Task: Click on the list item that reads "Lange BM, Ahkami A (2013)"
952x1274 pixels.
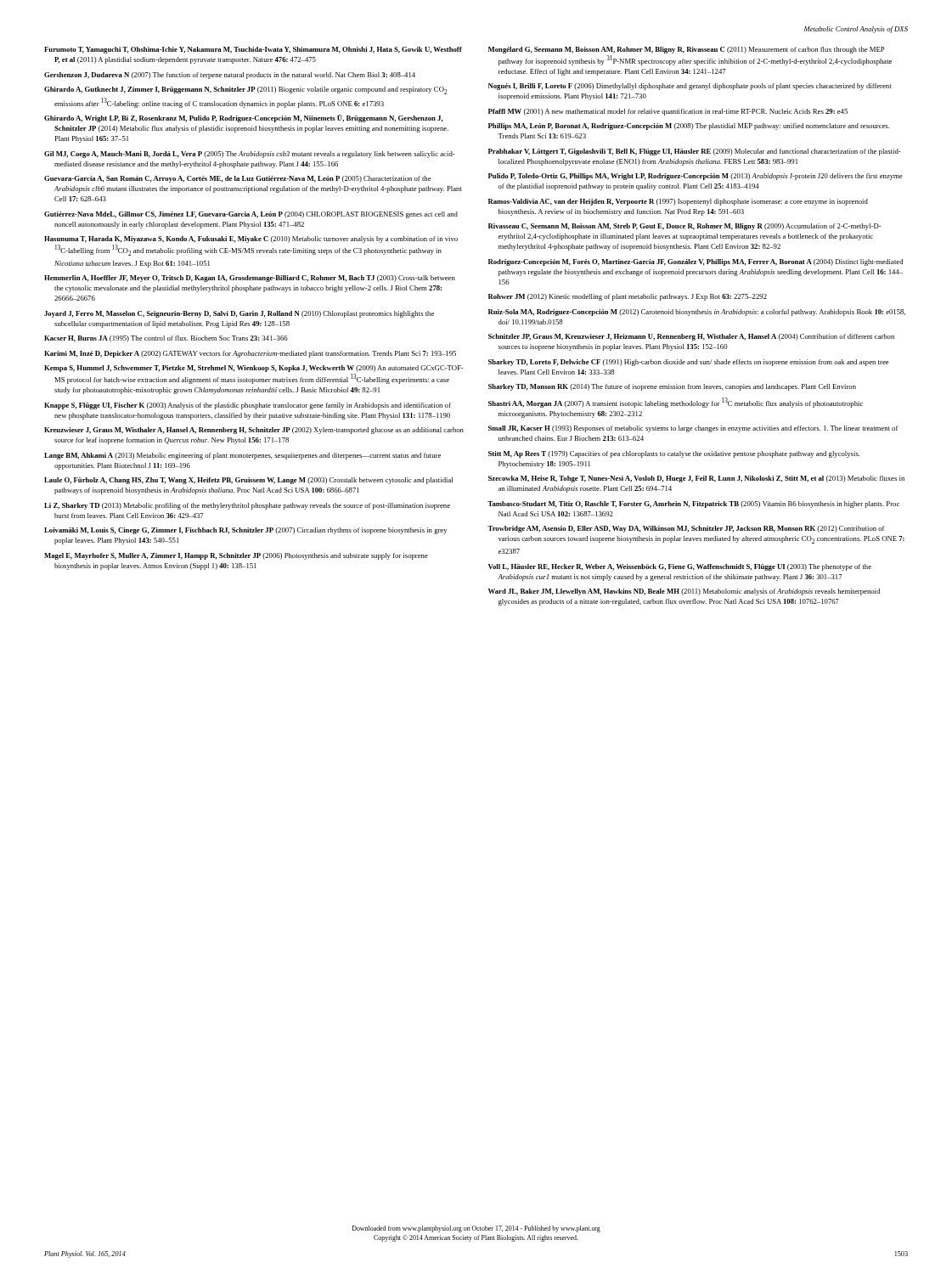Action: (x=243, y=460)
